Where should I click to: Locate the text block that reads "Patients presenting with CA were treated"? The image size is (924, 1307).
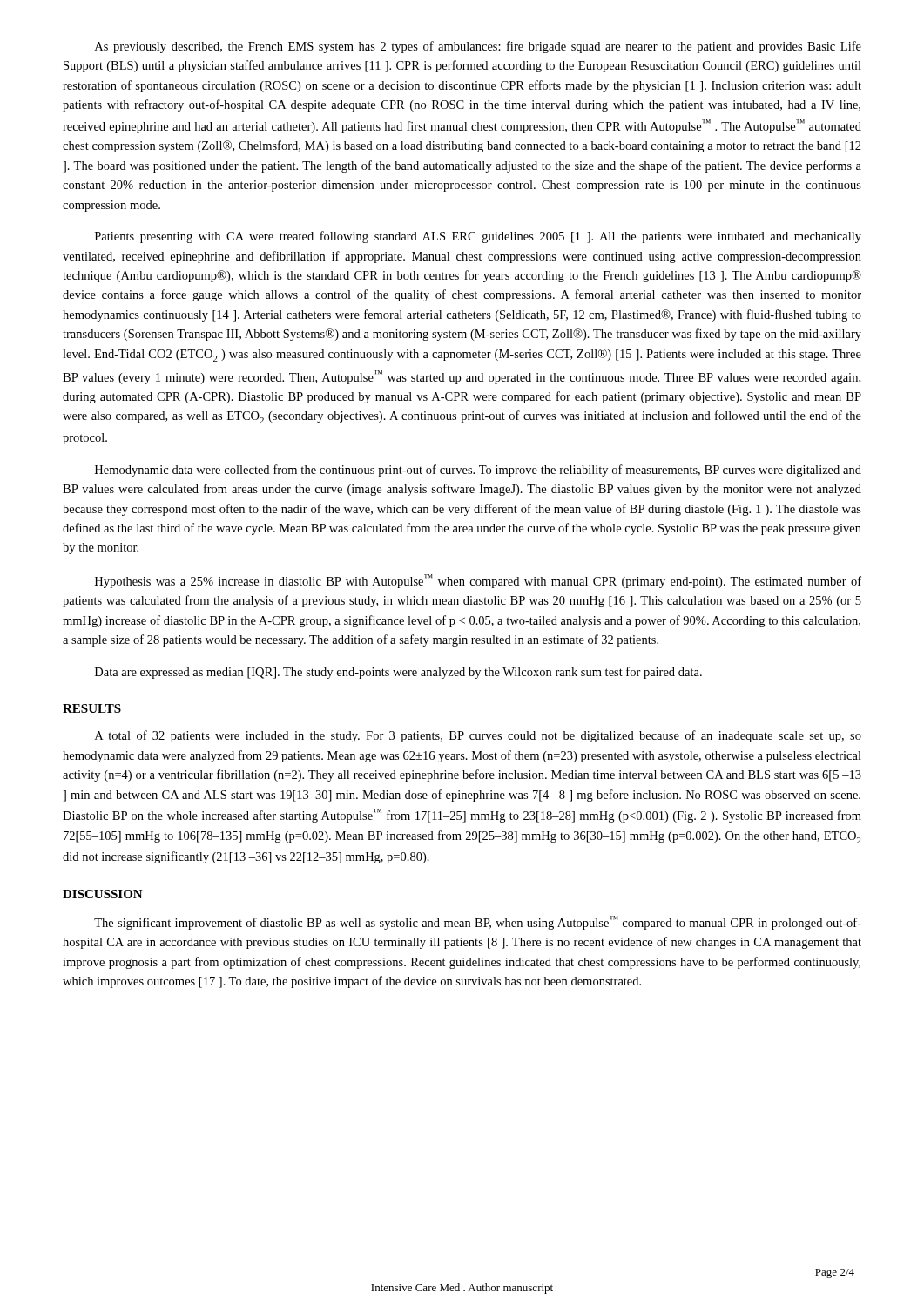click(462, 337)
